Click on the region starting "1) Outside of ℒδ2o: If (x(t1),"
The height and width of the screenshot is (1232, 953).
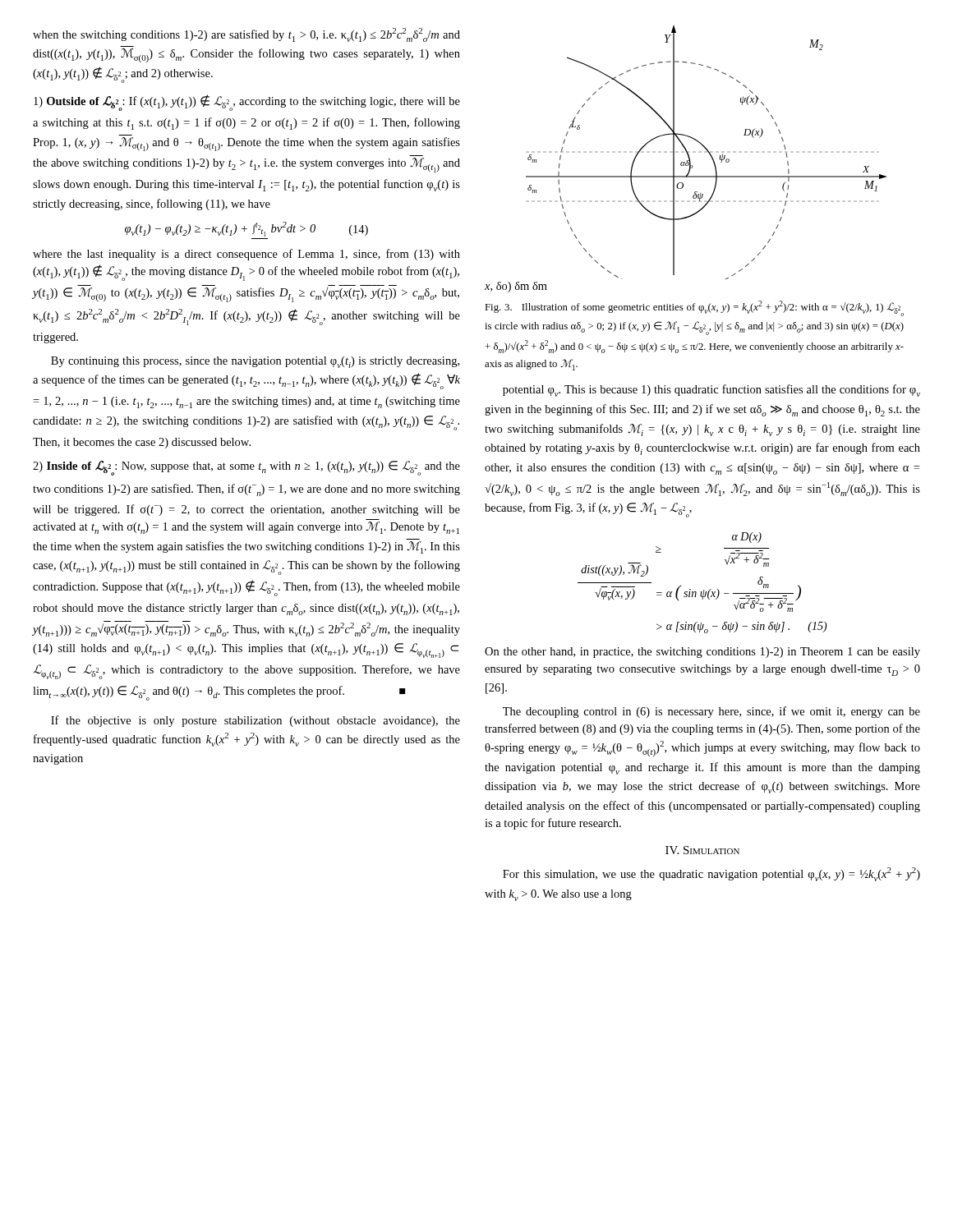246,153
